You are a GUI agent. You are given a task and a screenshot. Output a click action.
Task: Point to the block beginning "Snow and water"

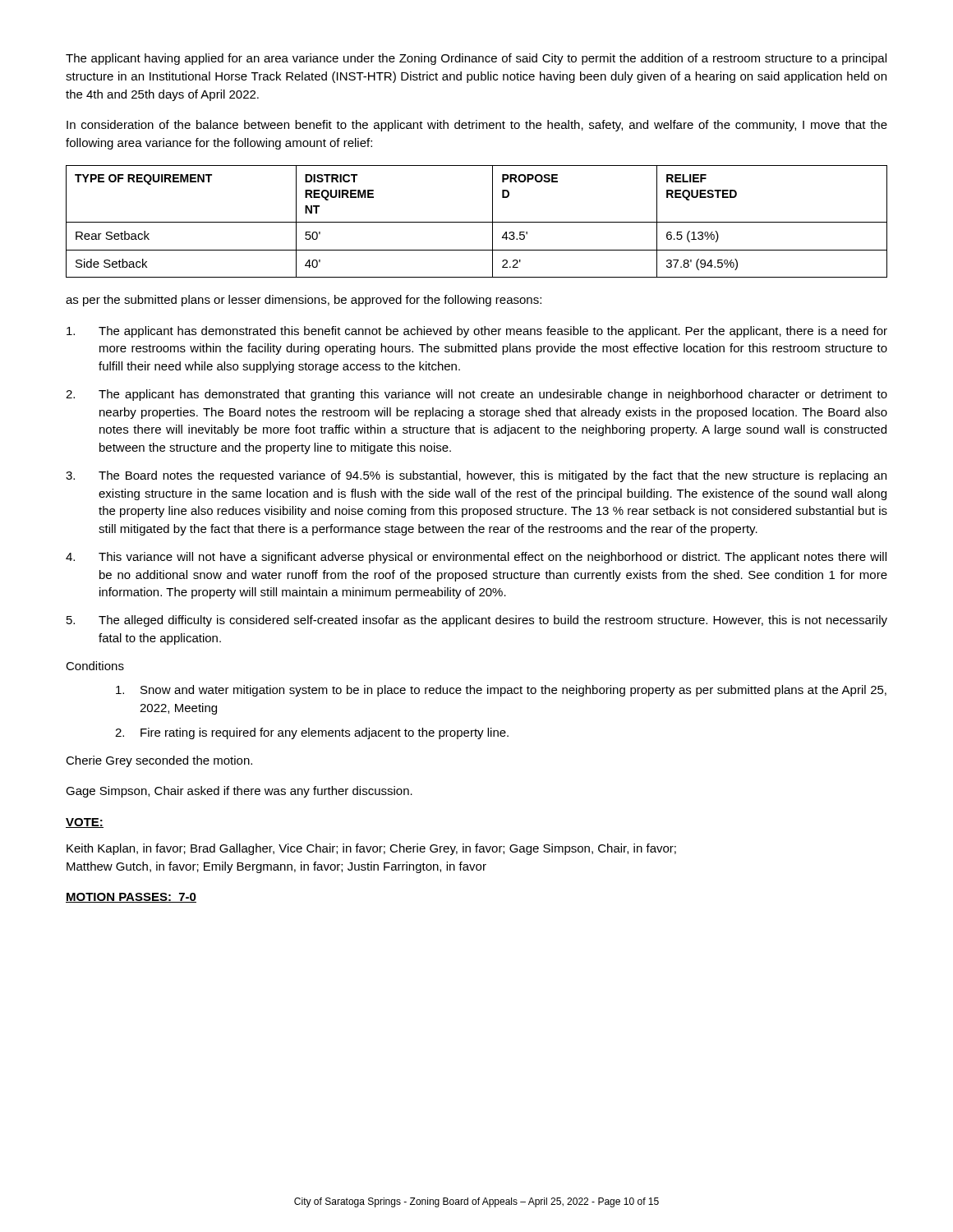pos(501,691)
